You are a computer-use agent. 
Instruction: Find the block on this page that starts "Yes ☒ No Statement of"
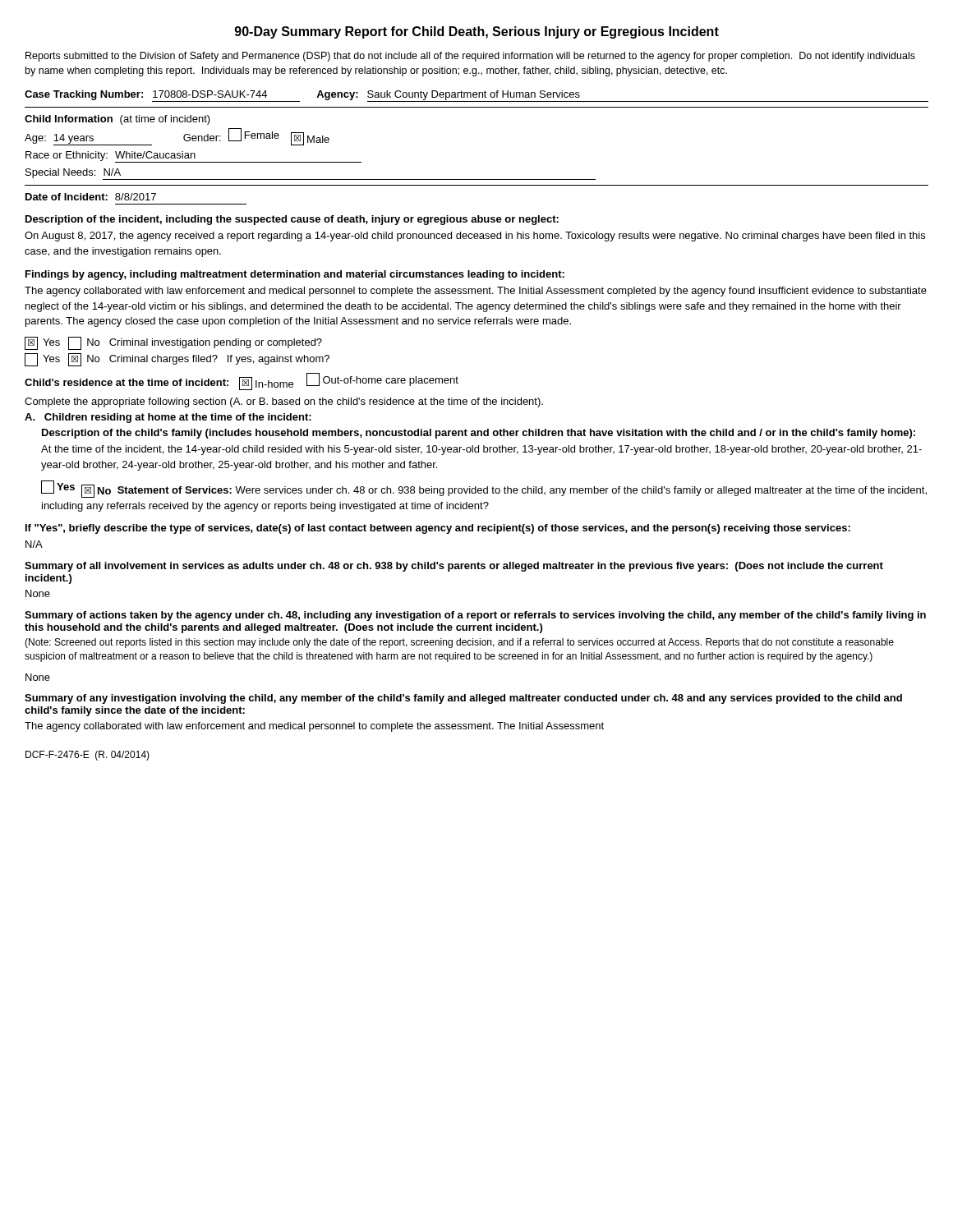pyautogui.click(x=484, y=496)
